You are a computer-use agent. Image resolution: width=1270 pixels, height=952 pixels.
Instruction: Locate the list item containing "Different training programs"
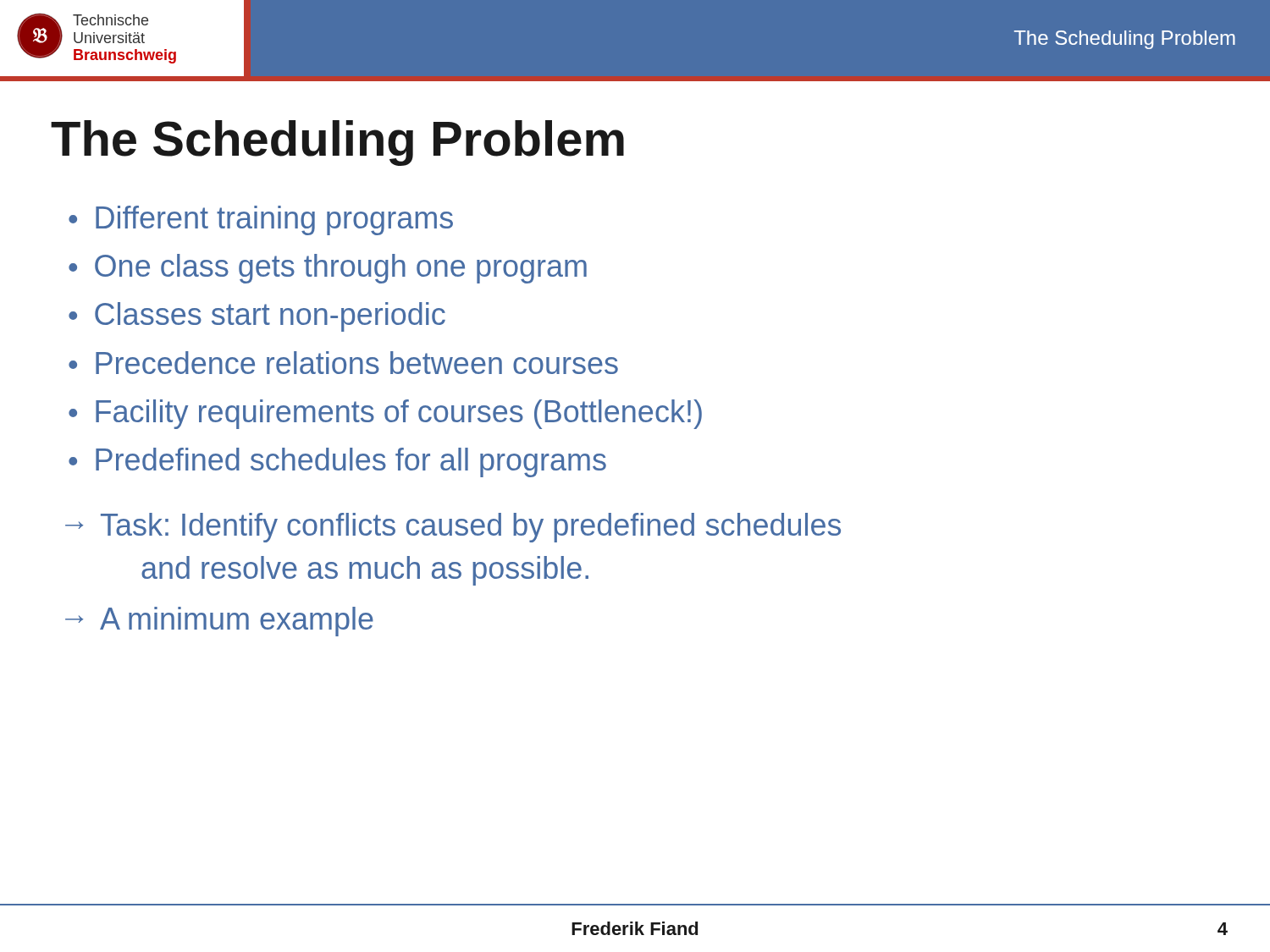pos(274,218)
